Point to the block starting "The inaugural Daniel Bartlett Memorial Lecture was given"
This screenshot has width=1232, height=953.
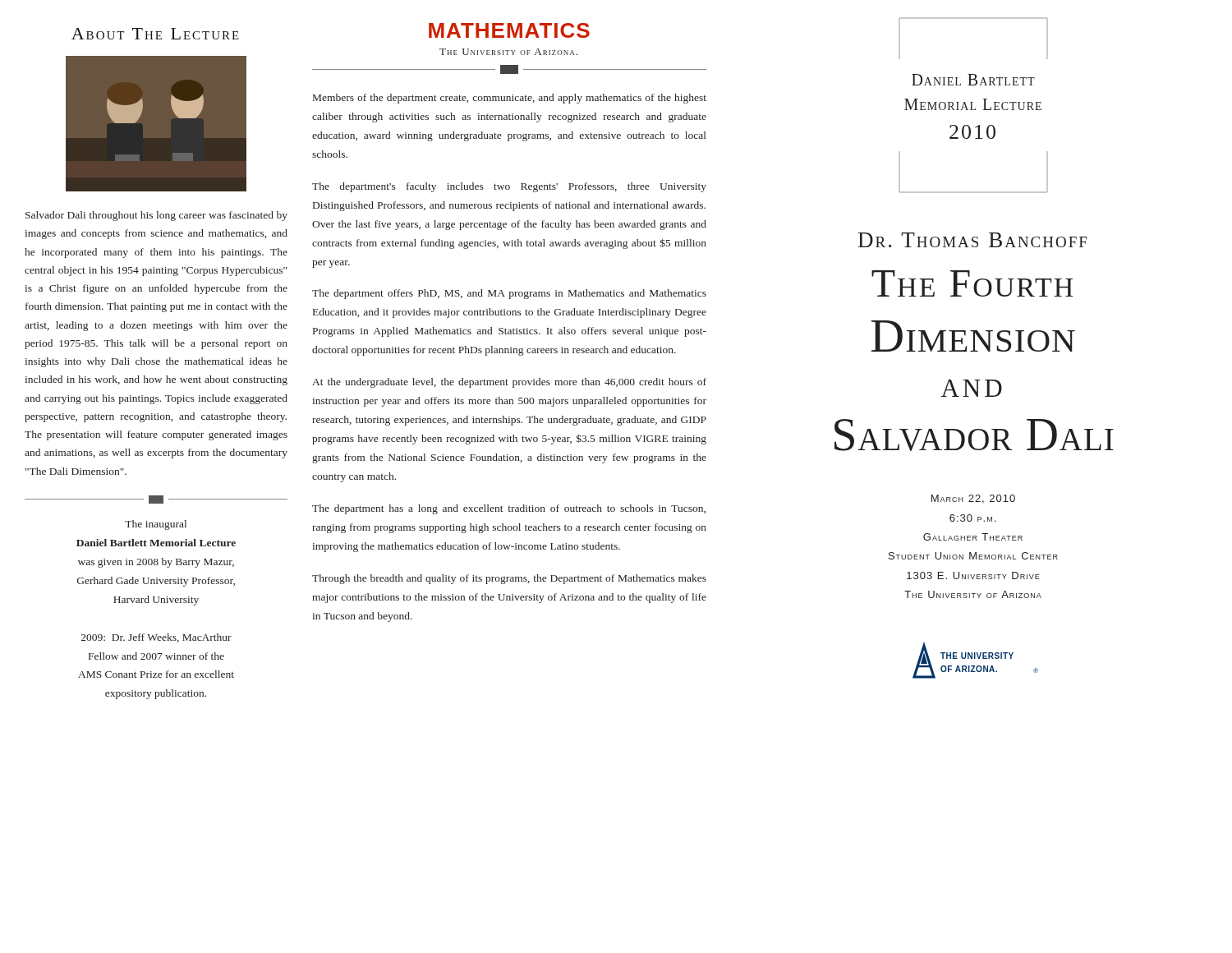click(x=156, y=609)
